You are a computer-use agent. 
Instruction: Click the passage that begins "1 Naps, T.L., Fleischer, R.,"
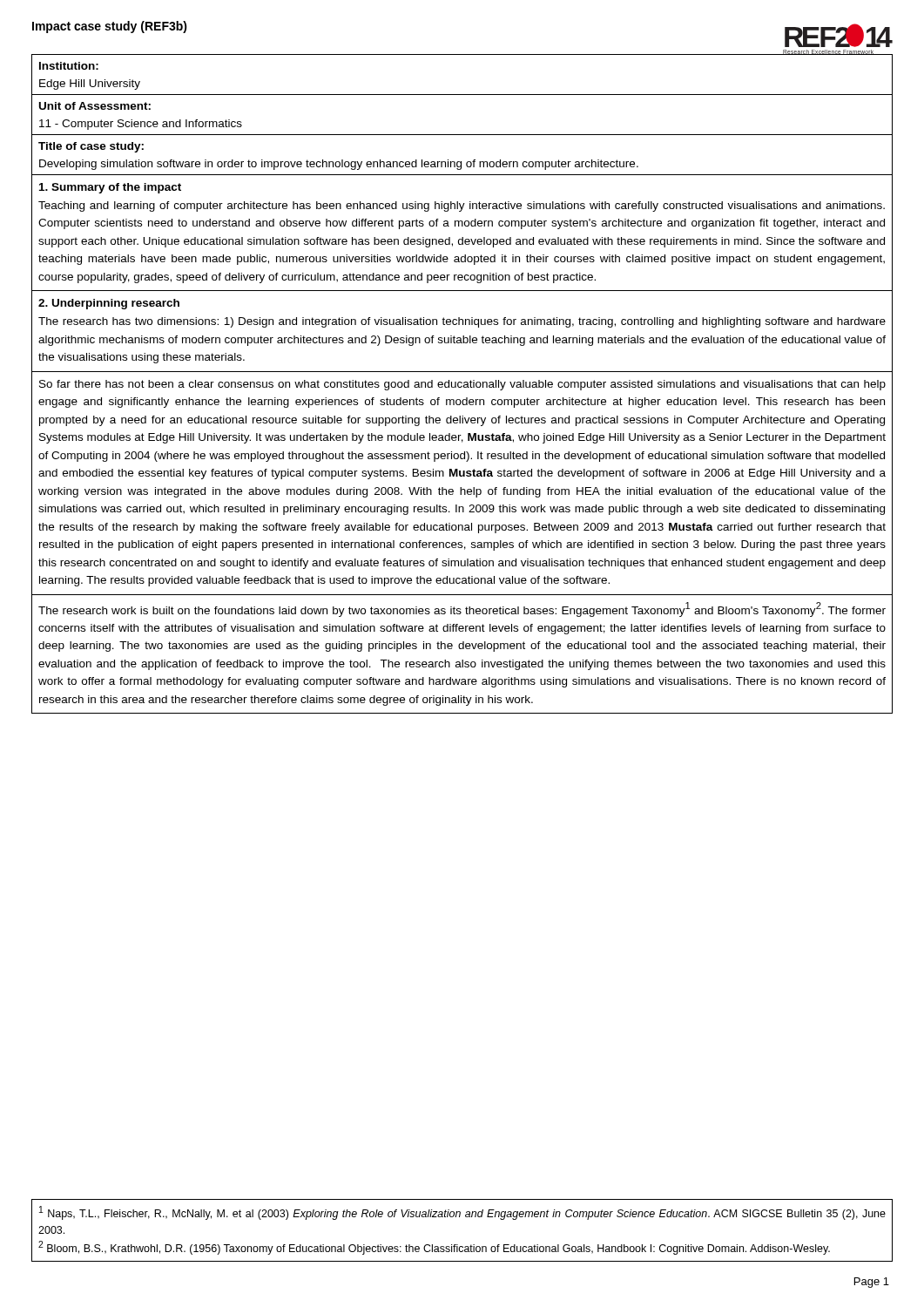tap(462, 1213)
